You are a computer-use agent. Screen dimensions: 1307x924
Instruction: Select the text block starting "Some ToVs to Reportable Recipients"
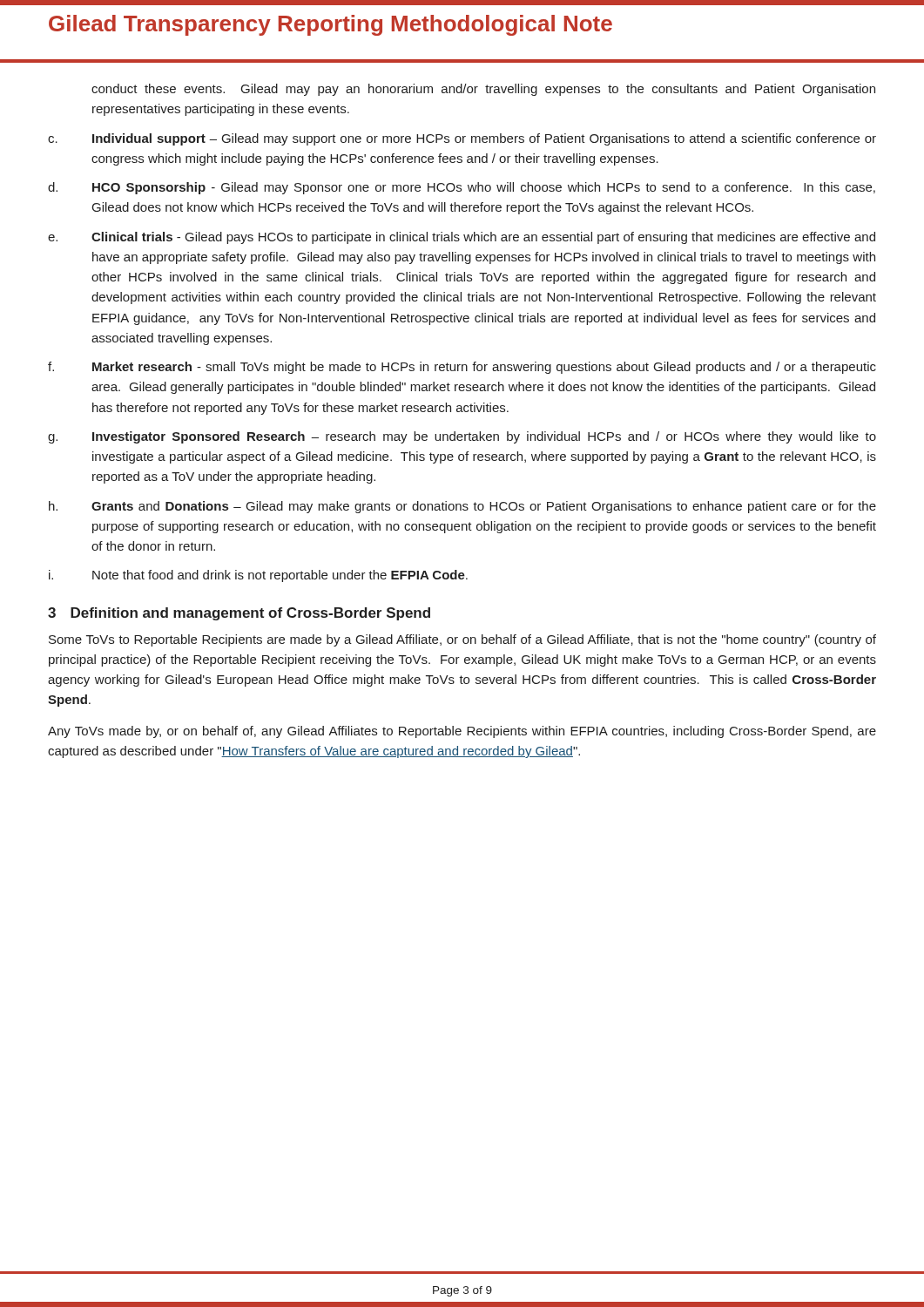[x=462, y=669]
